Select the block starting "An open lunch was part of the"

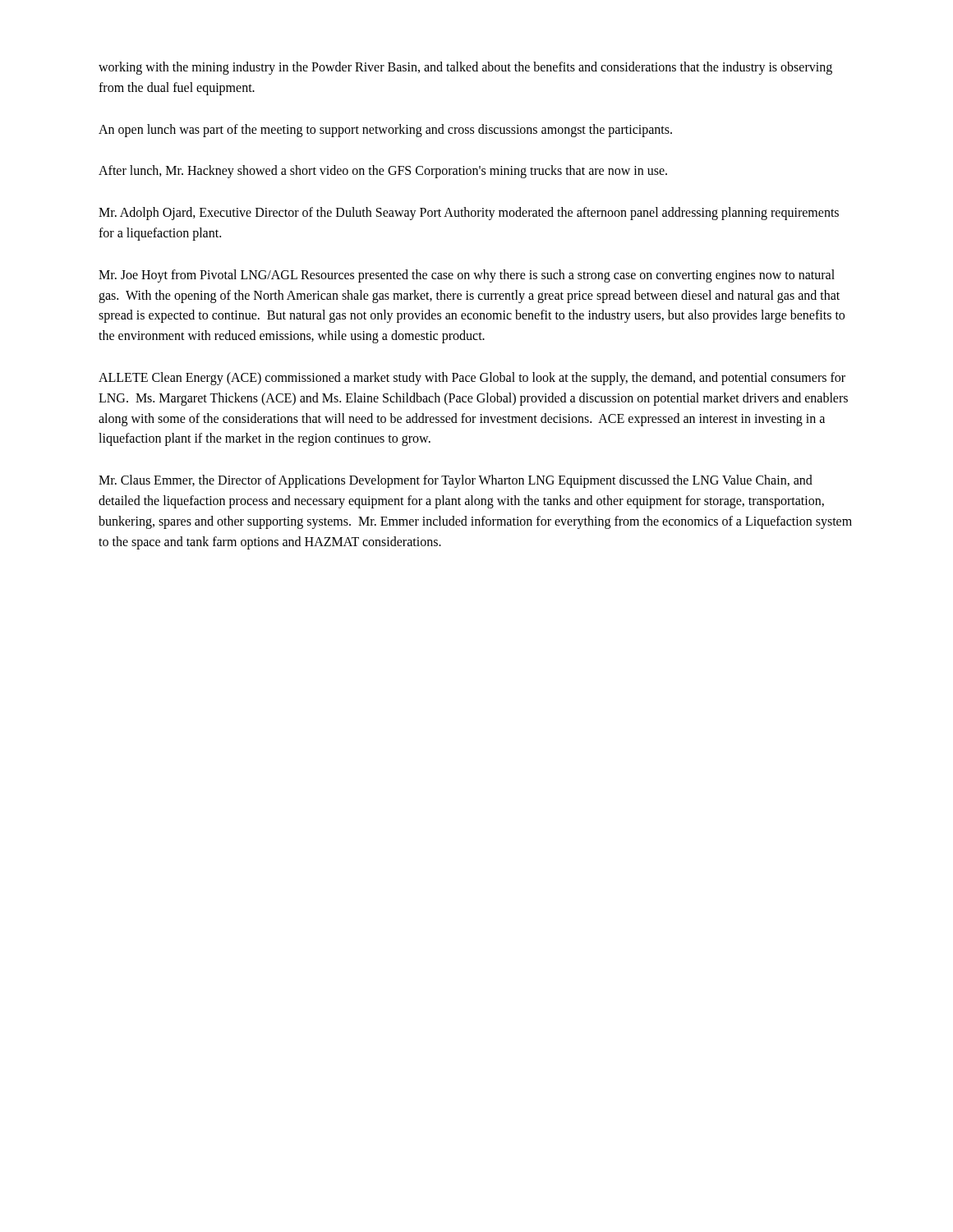386,129
